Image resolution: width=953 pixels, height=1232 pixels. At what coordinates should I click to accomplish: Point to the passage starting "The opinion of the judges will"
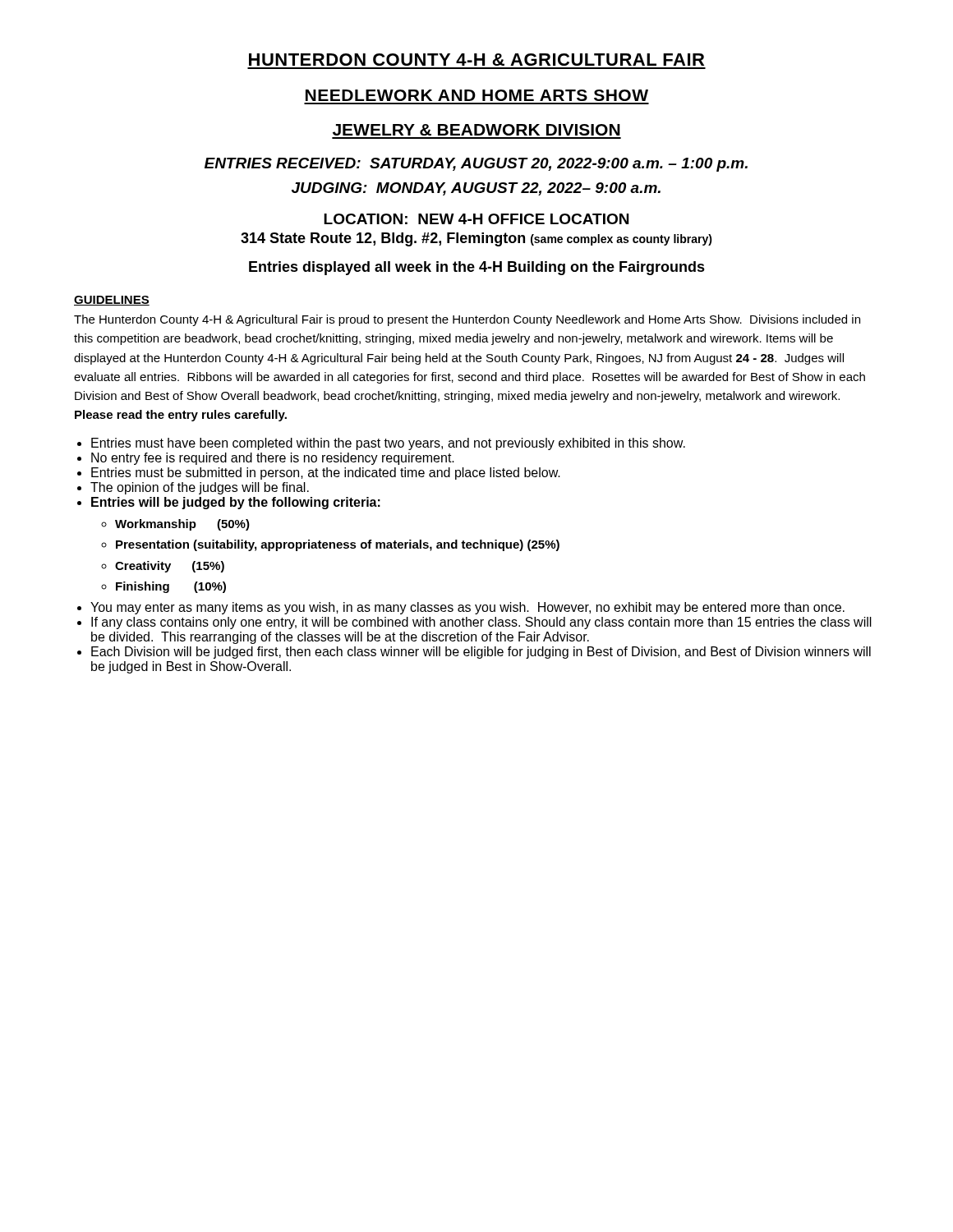click(485, 488)
